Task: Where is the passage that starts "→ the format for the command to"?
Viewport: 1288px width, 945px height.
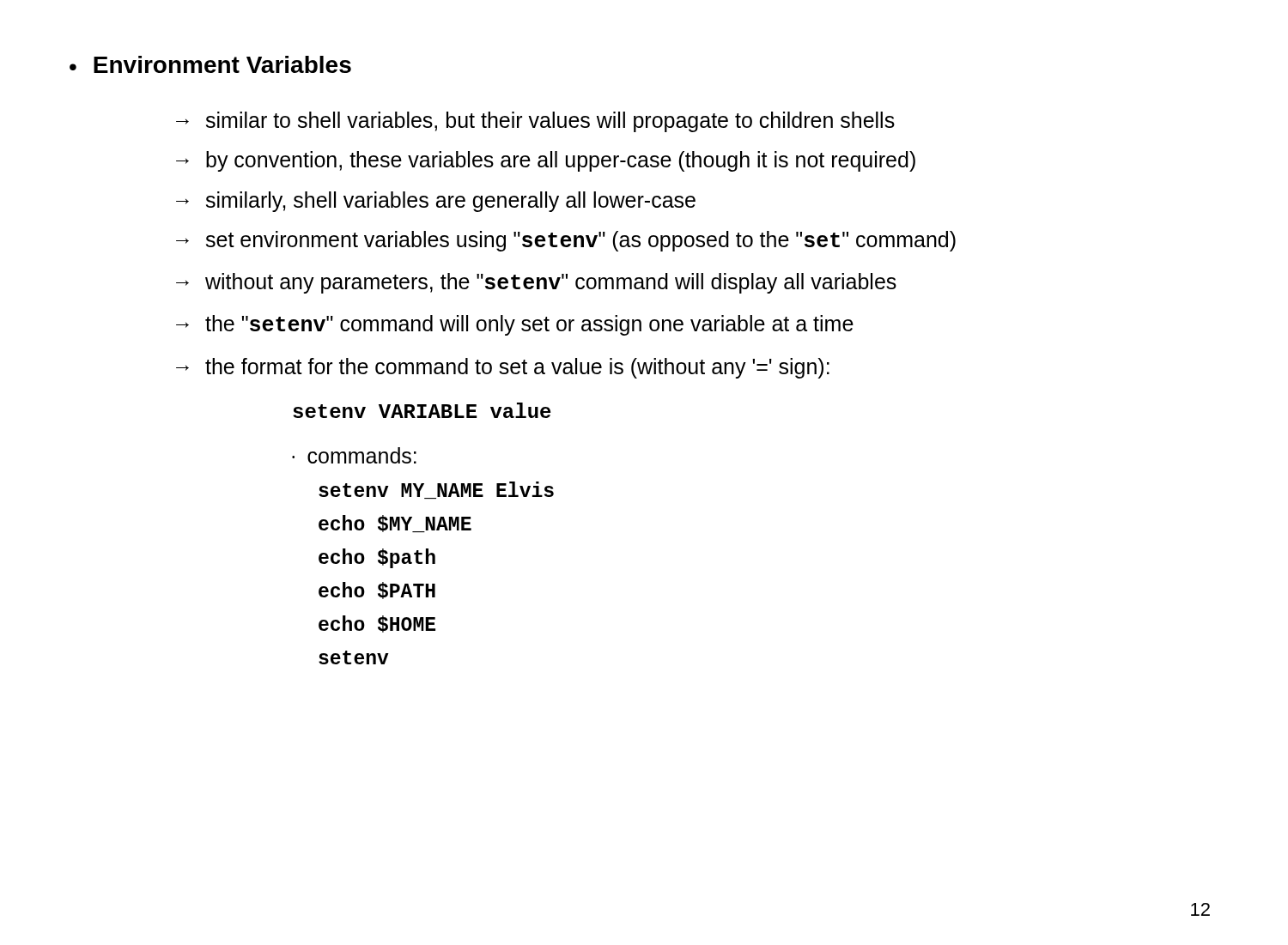Action: click(501, 366)
